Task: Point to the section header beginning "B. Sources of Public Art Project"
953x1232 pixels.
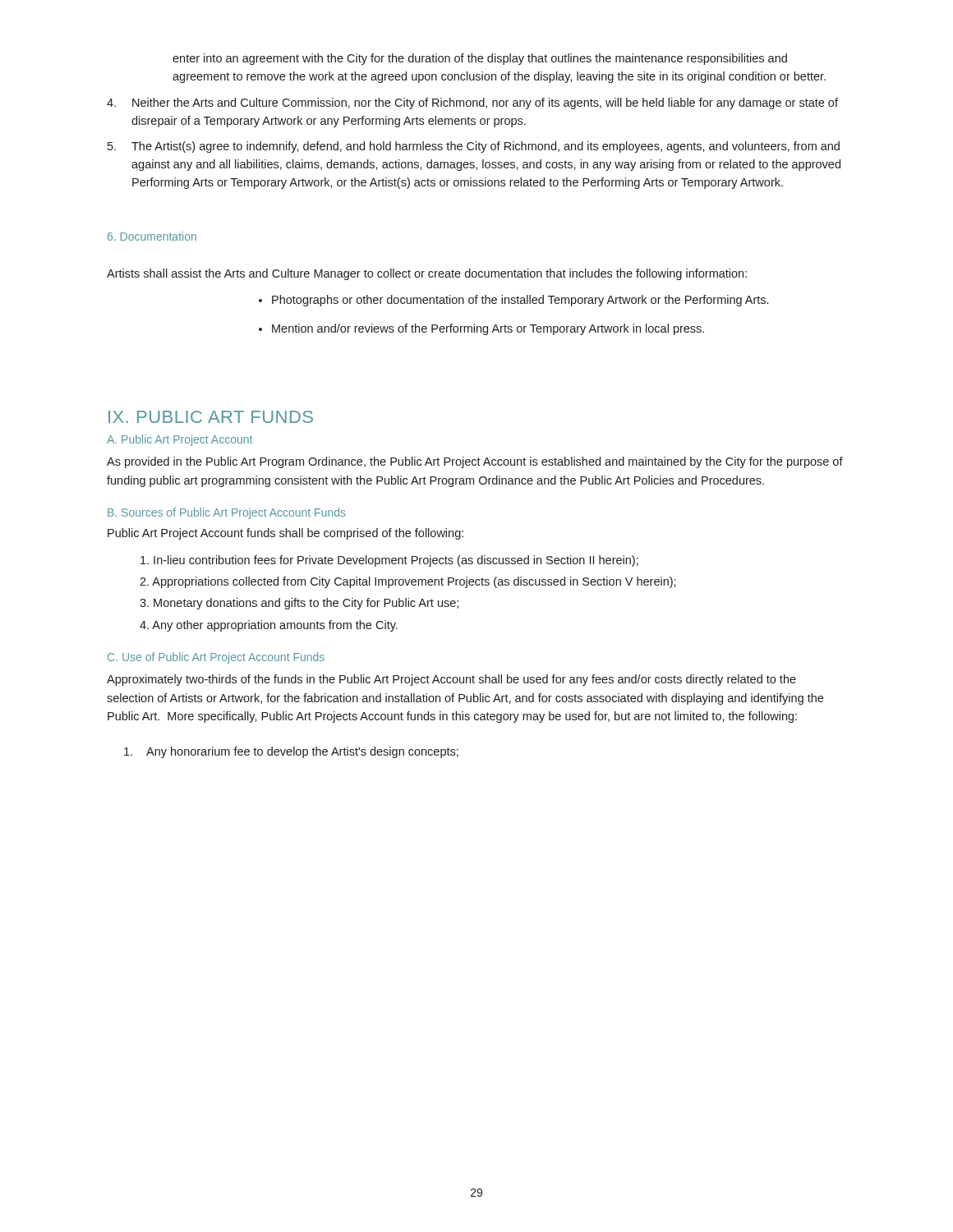Action: [x=226, y=513]
